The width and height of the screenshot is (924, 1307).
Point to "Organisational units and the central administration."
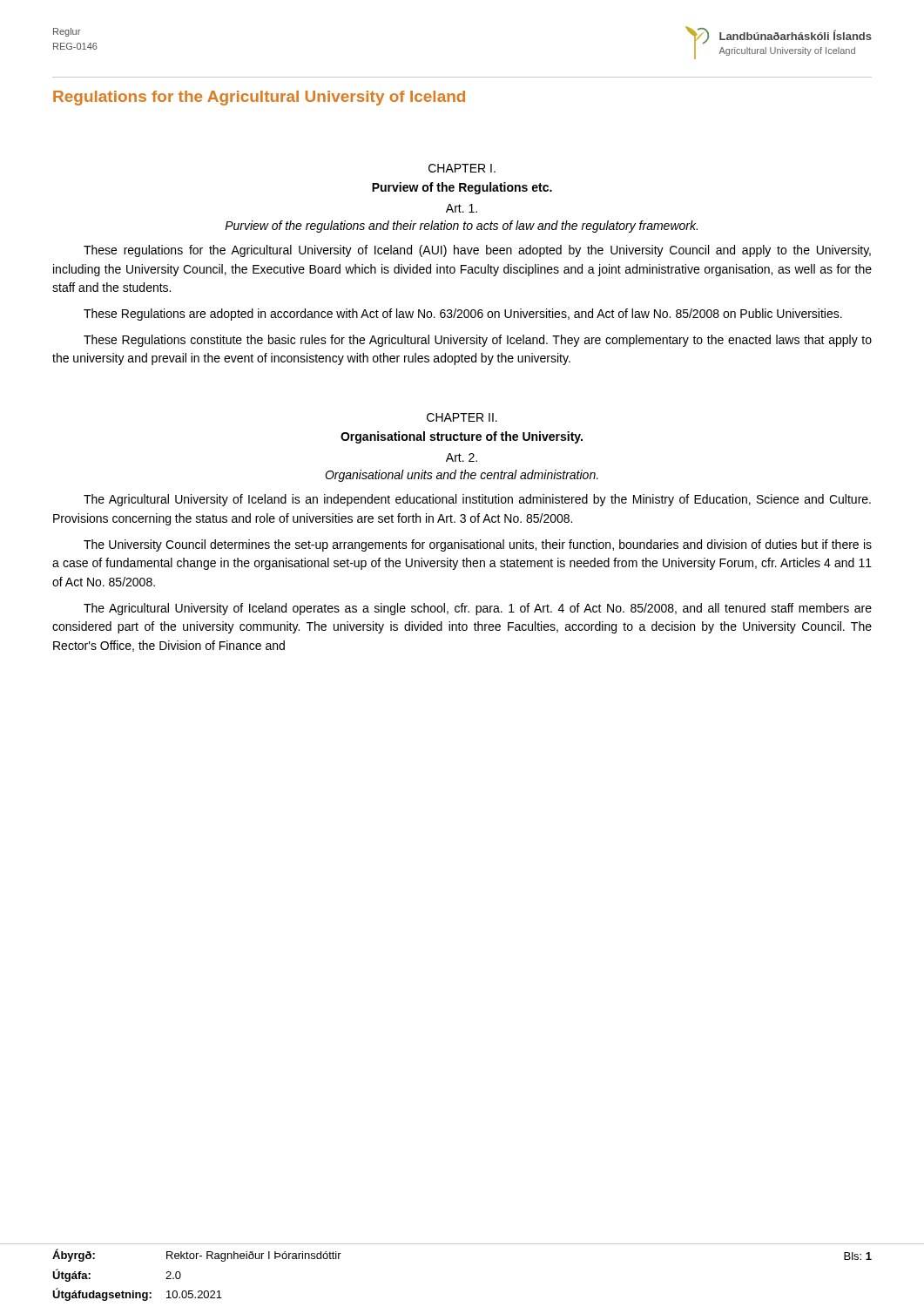point(462,475)
